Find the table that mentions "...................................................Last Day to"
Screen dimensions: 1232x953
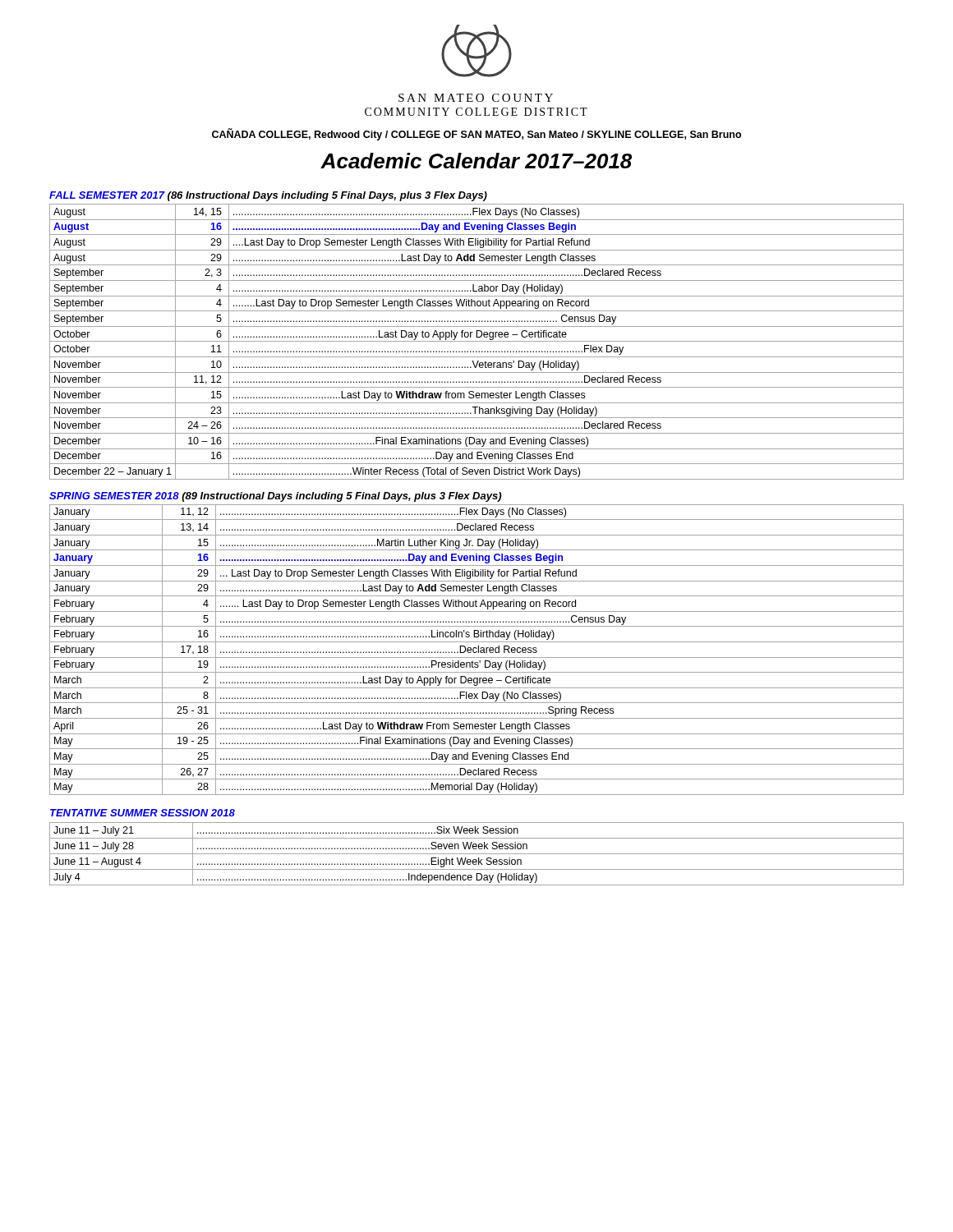(476, 342)
